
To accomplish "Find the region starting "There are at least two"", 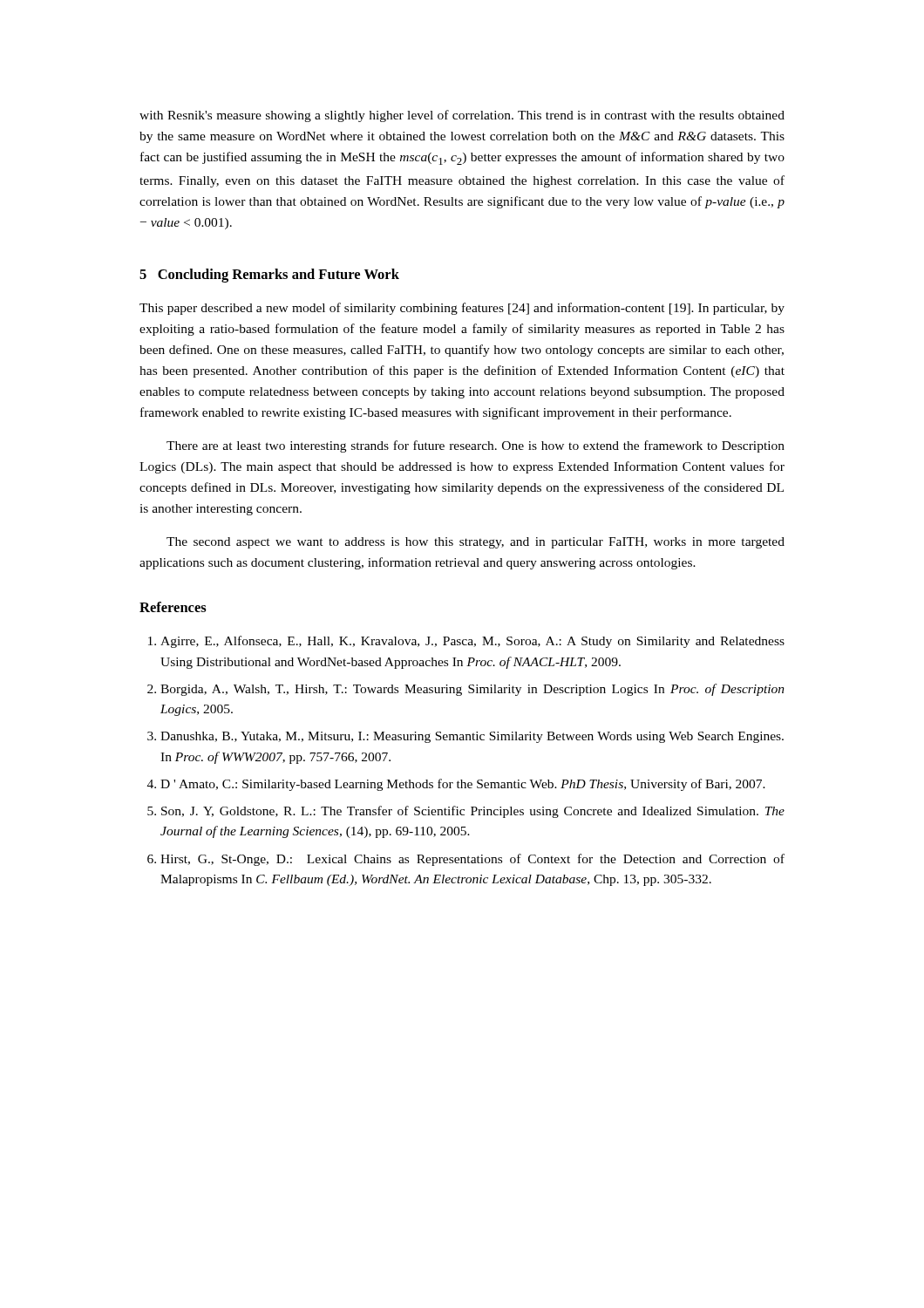I will click(x=462, y=477).
